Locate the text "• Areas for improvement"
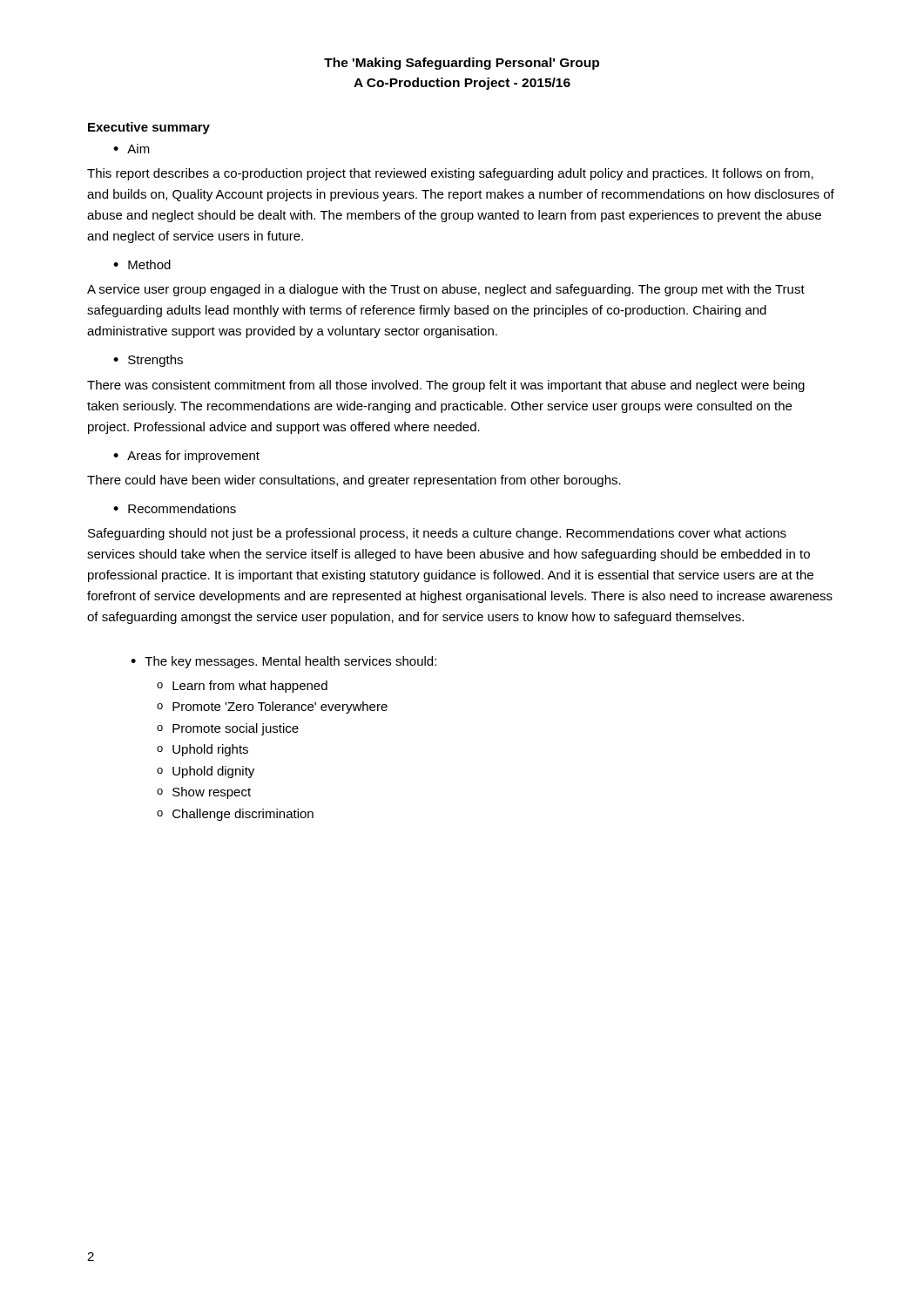 coord(186,456)
